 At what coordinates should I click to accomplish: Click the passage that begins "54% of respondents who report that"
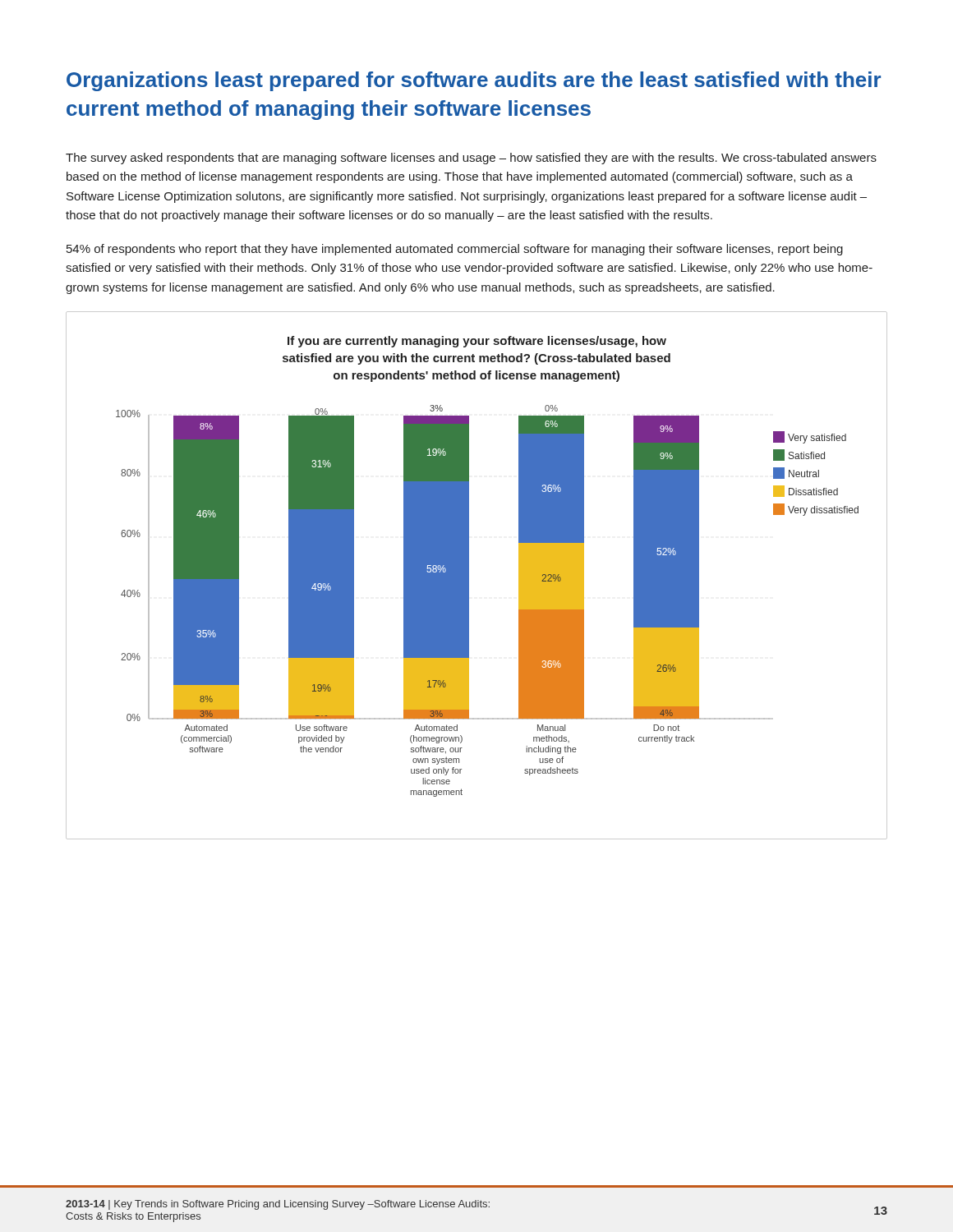coord(469,268)
